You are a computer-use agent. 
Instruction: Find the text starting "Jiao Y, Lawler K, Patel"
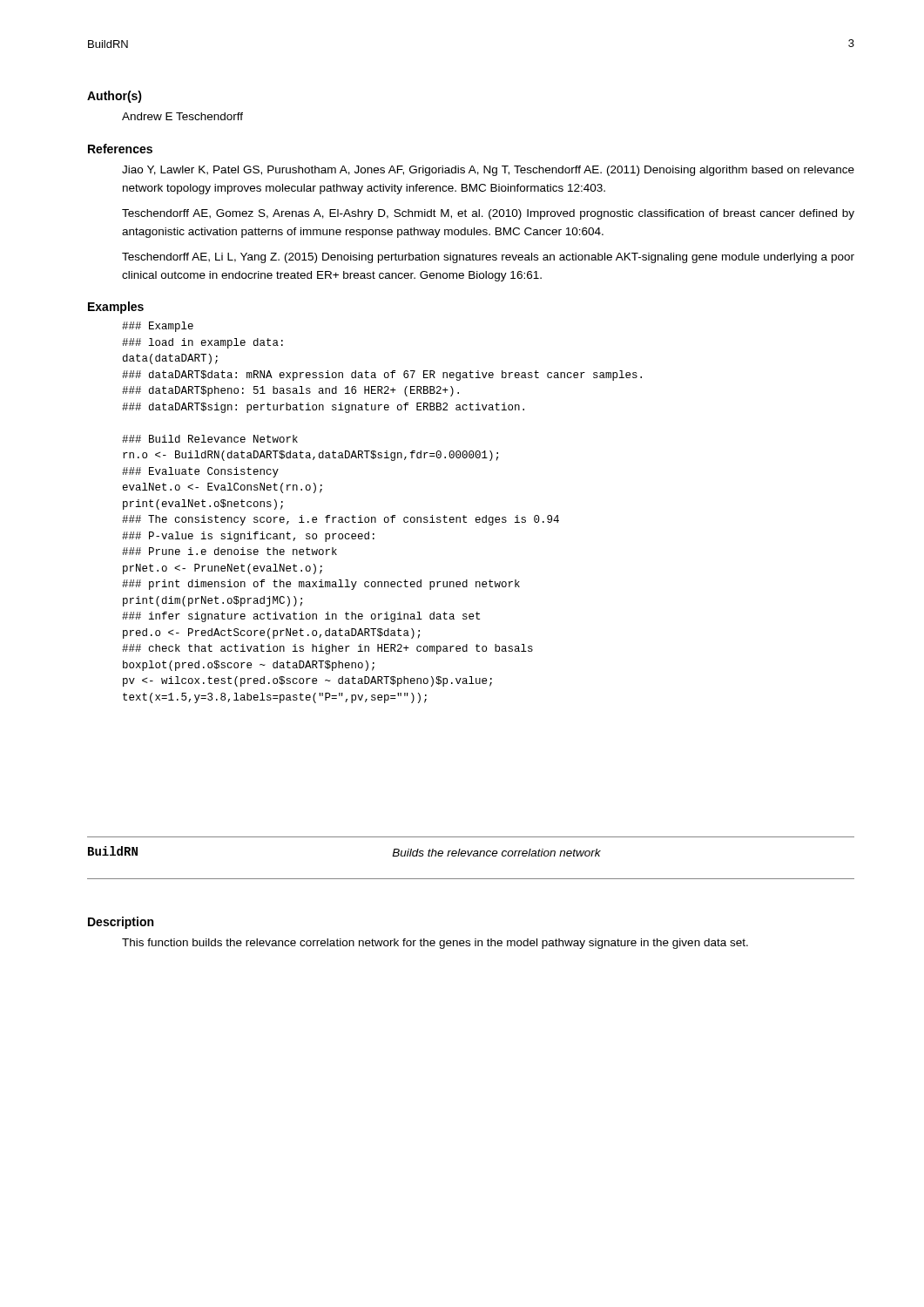pyautogui.click(x=488, y=179)
